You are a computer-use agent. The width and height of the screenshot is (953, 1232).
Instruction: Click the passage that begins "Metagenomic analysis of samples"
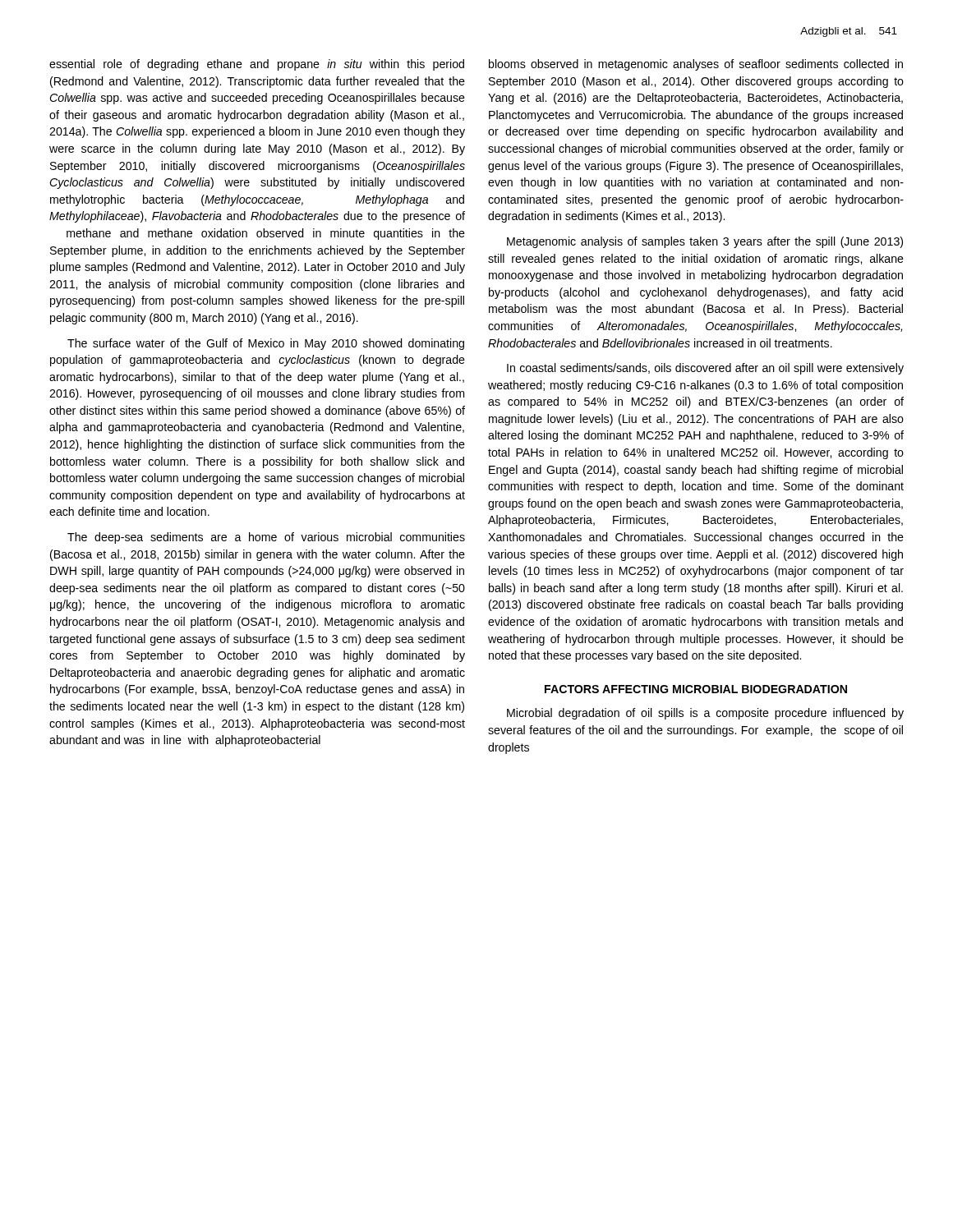696,292
